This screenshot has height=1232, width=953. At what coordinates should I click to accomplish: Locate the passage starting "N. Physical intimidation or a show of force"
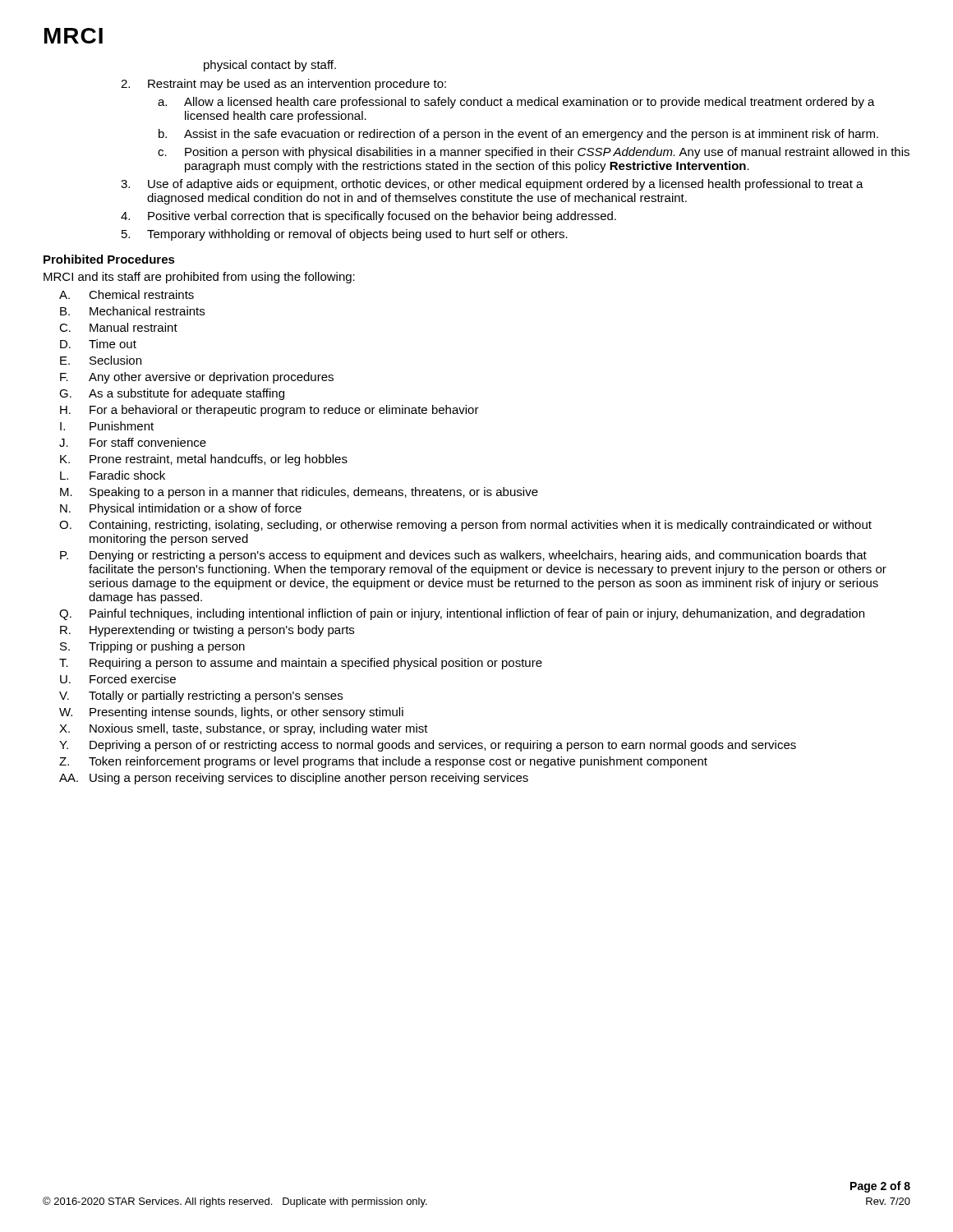[x=180, y=508]
